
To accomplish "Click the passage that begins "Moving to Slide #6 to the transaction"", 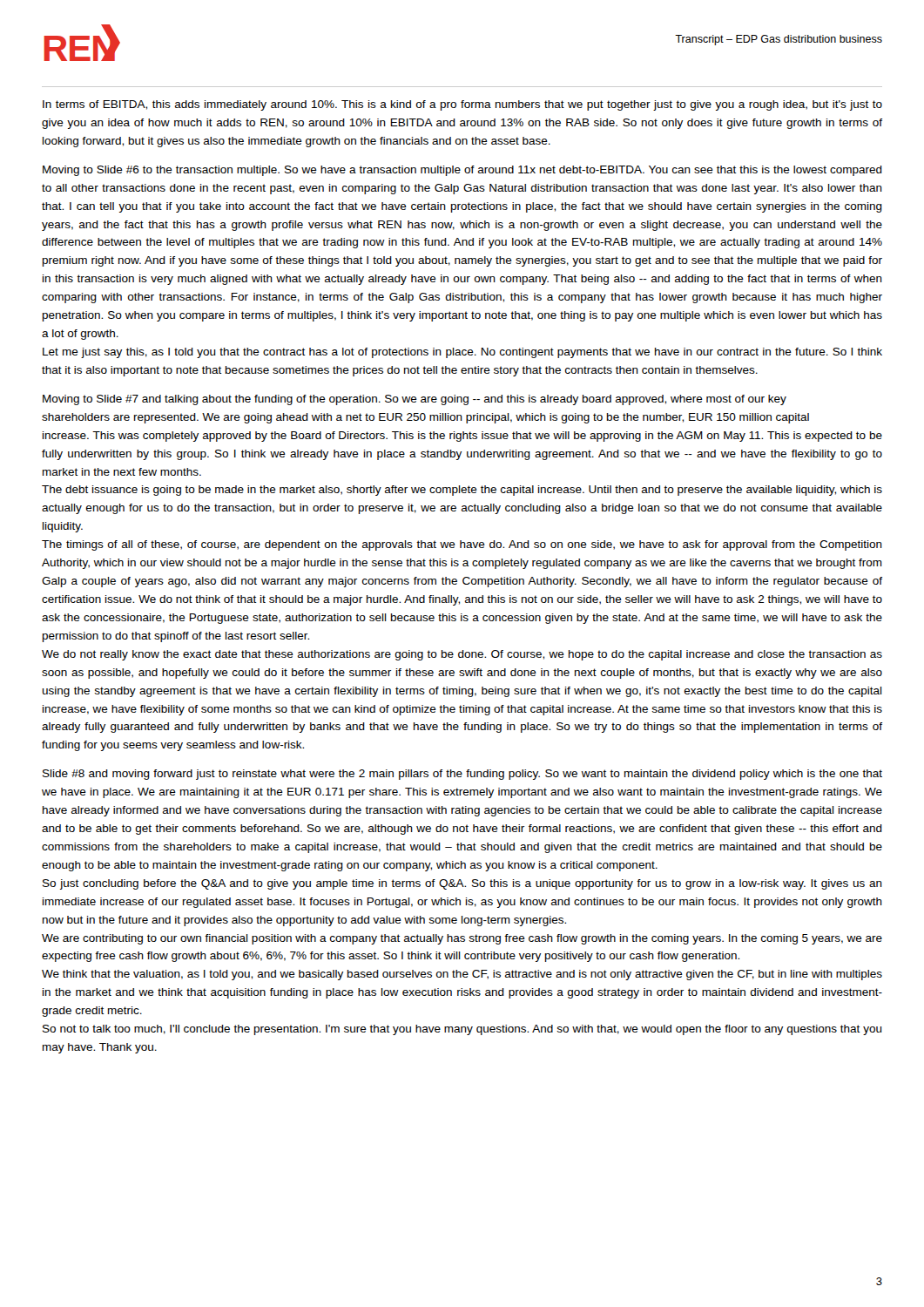I will click(462, 270).
